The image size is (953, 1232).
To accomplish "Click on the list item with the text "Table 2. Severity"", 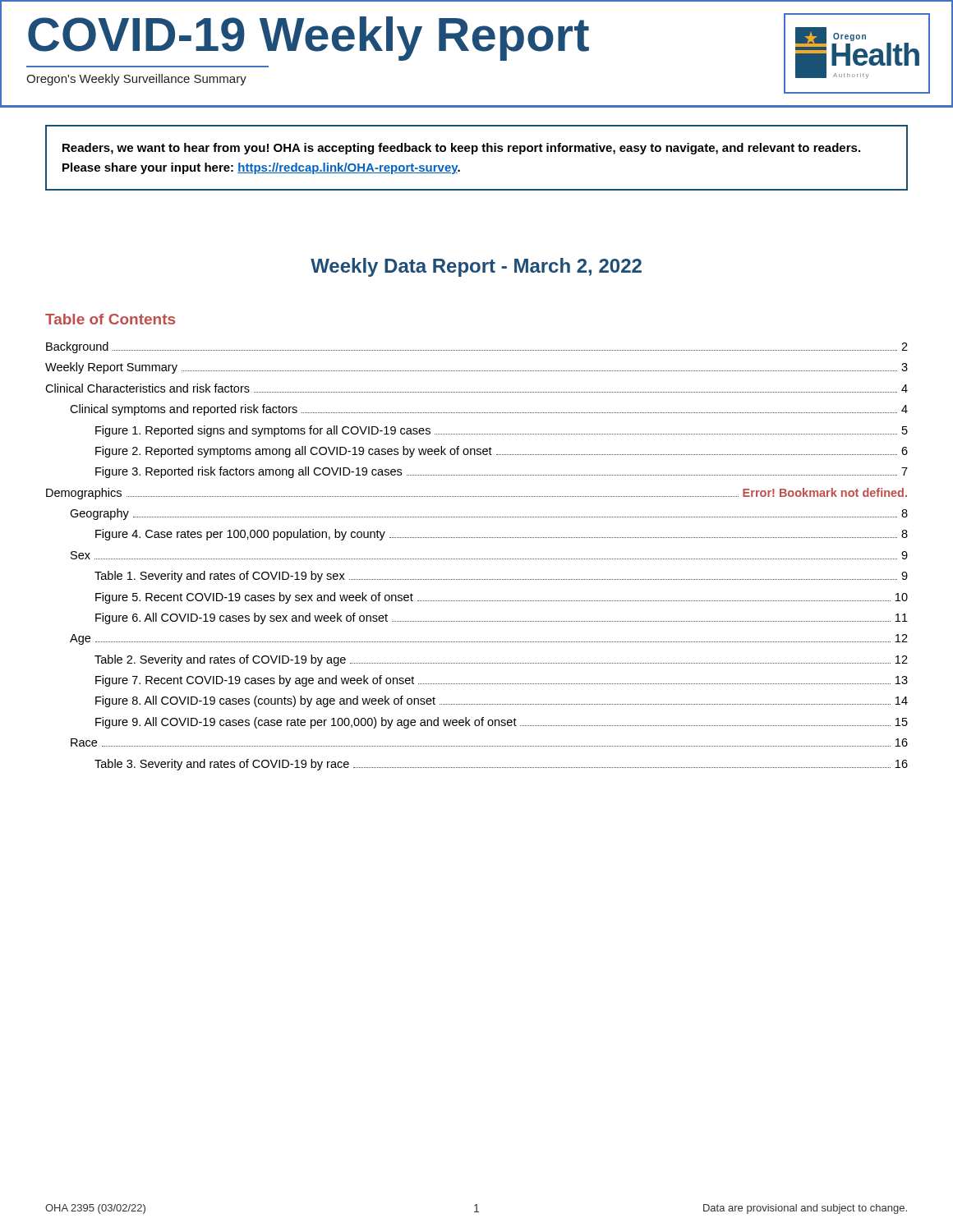I will coord(501,660).
